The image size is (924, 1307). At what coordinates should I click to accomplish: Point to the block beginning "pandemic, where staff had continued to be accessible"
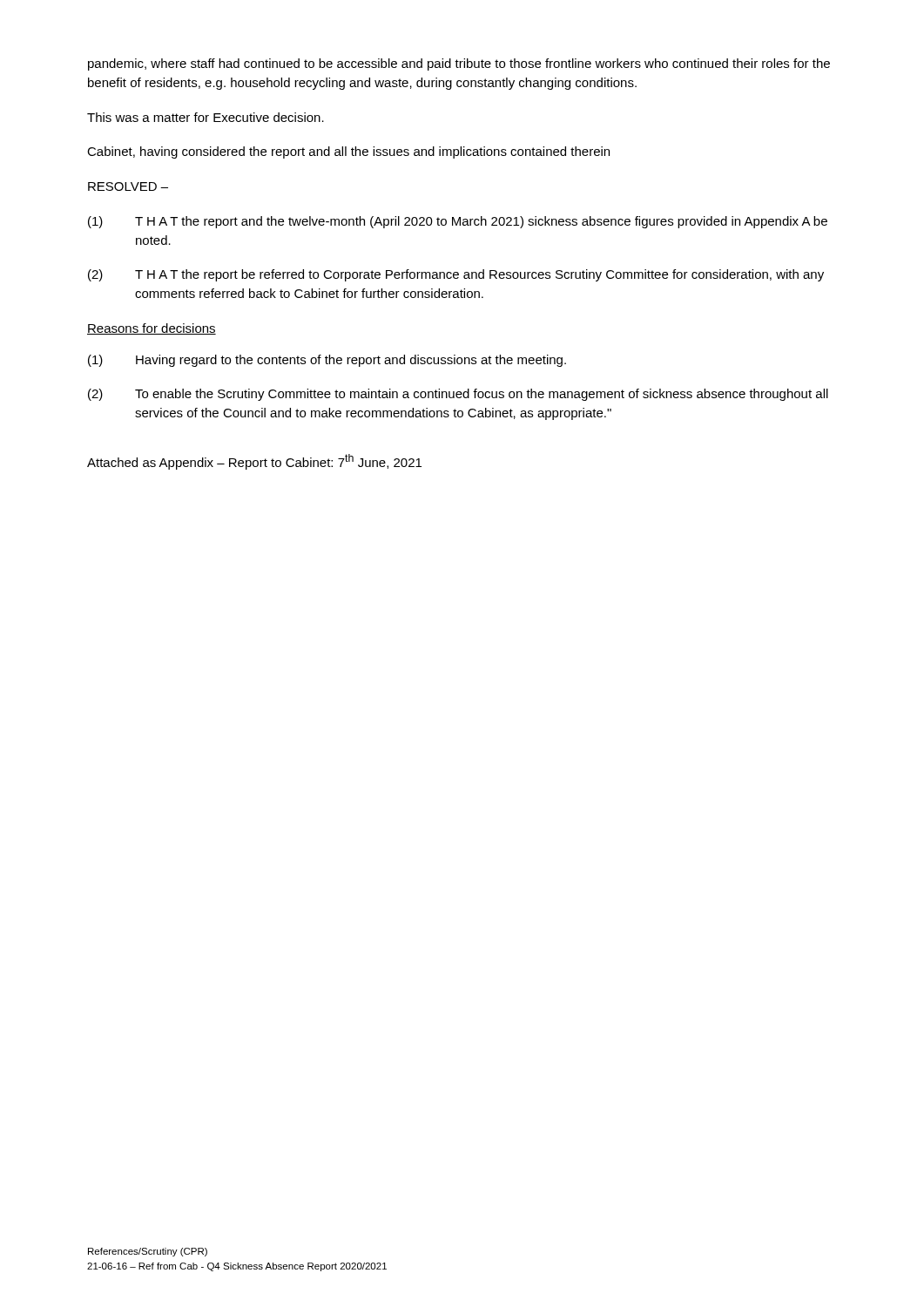click(459, 73)
